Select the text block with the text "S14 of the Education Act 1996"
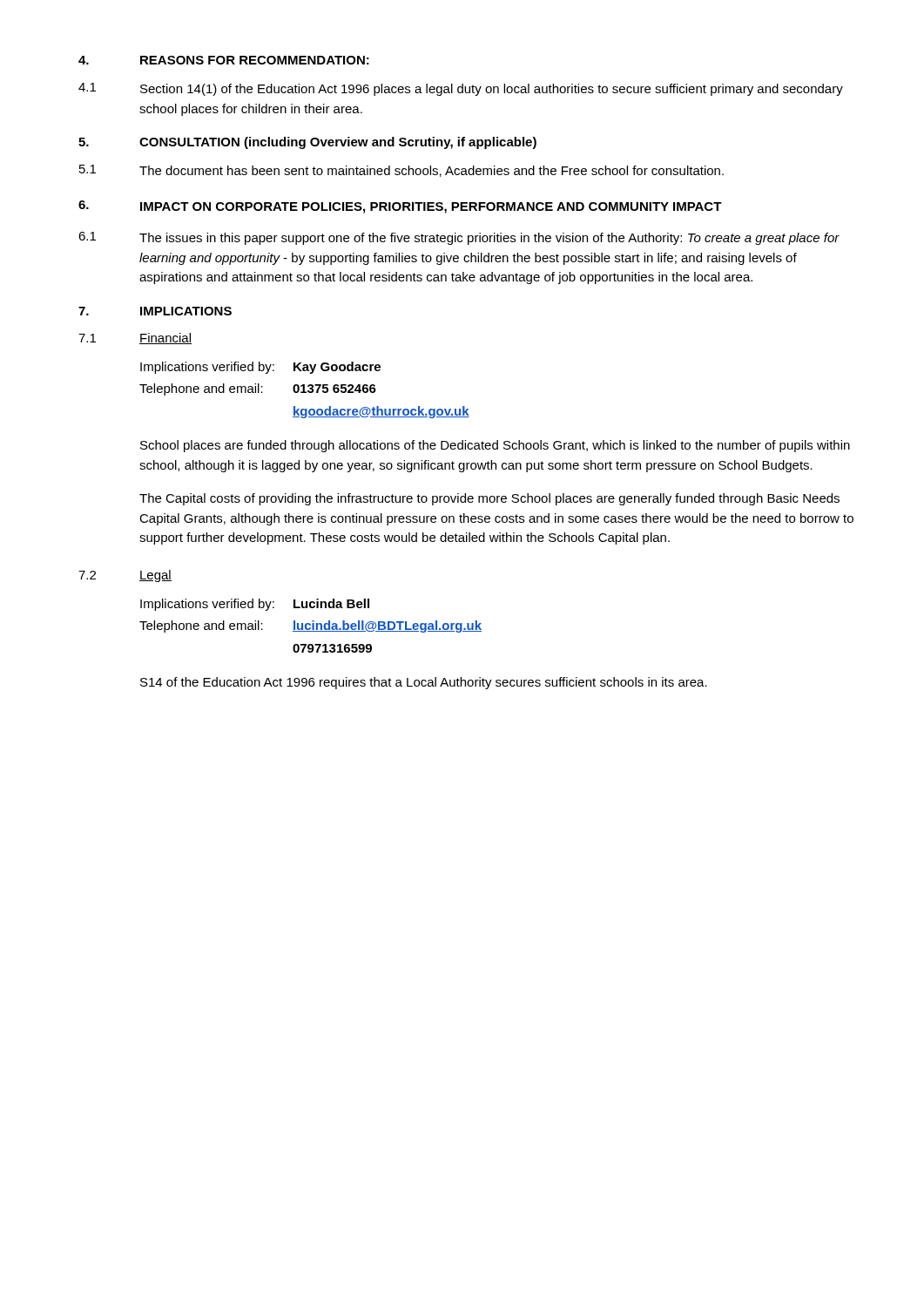 393,683
